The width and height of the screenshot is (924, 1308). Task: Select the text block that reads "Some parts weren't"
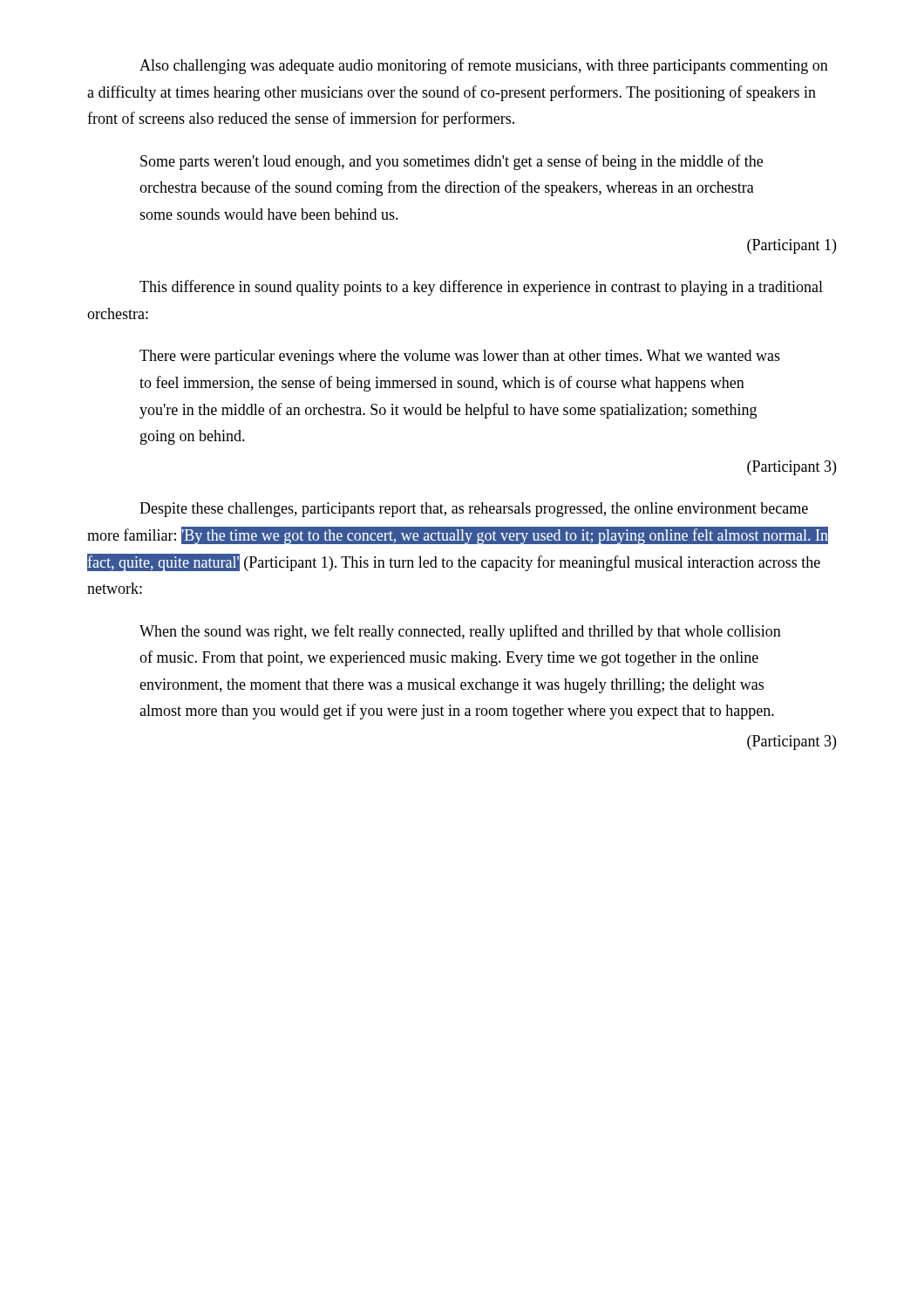point(451,188)
